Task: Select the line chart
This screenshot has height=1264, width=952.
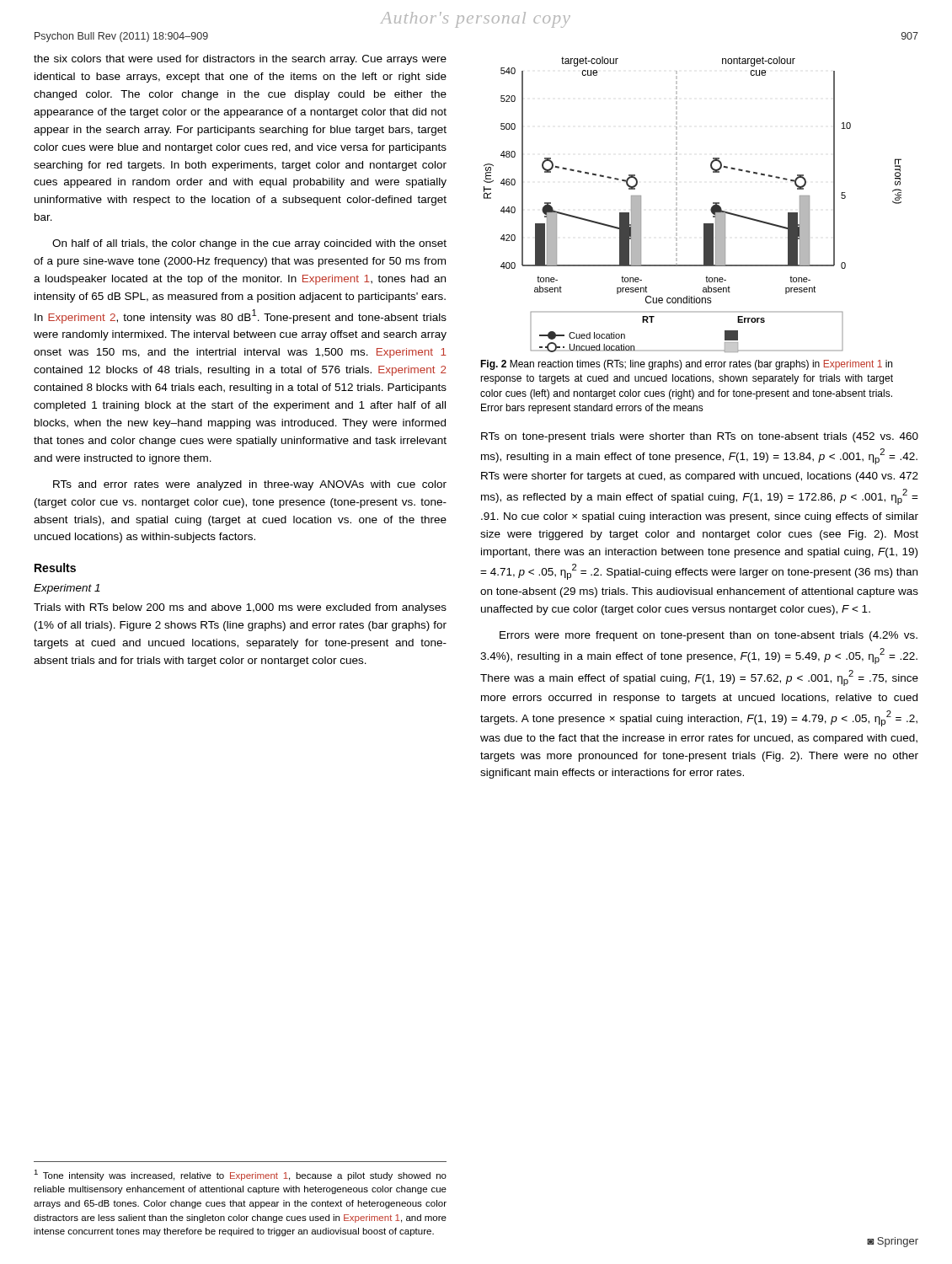Action: 691,202
